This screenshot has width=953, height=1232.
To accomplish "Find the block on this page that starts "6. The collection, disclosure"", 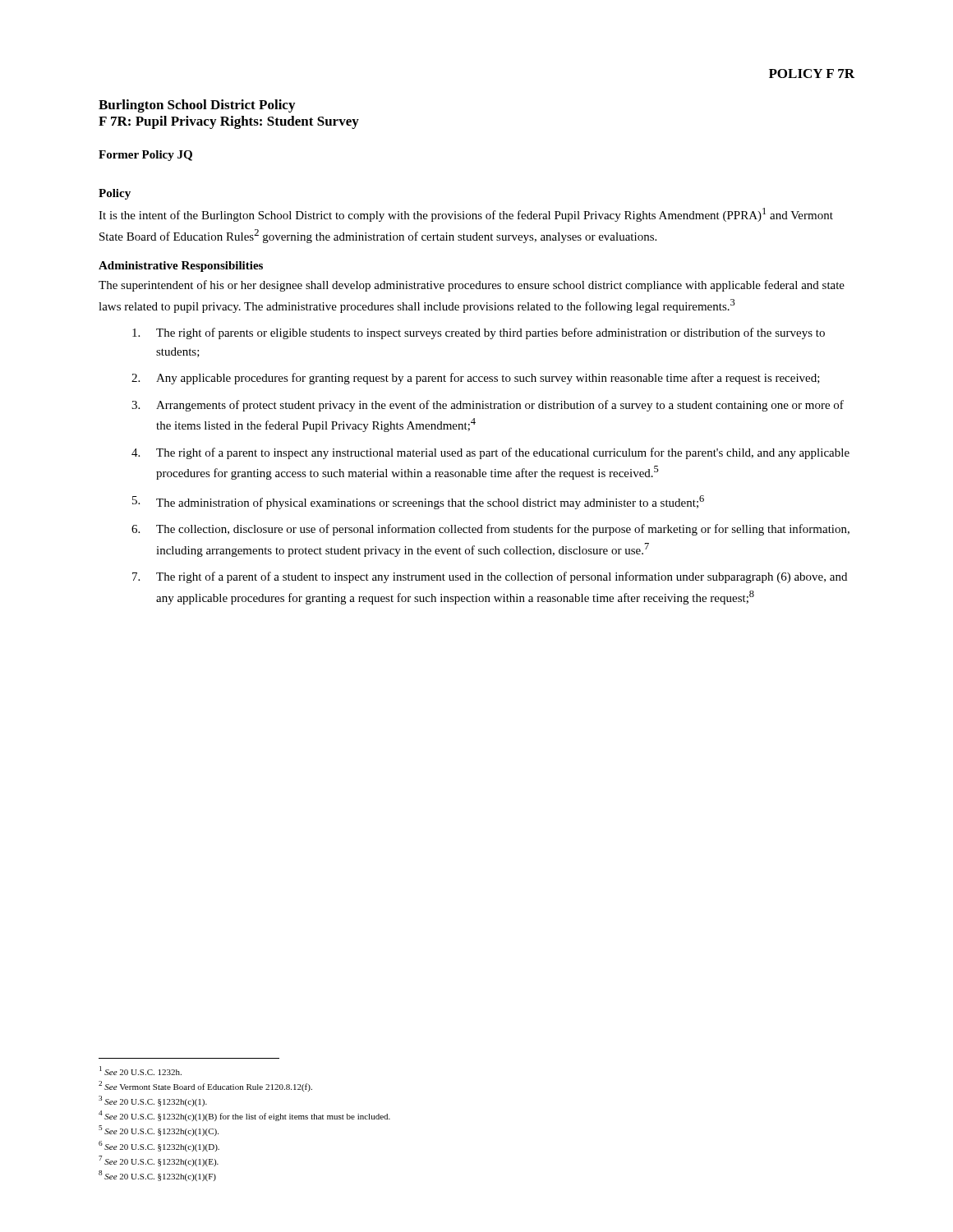I will 493,540.
